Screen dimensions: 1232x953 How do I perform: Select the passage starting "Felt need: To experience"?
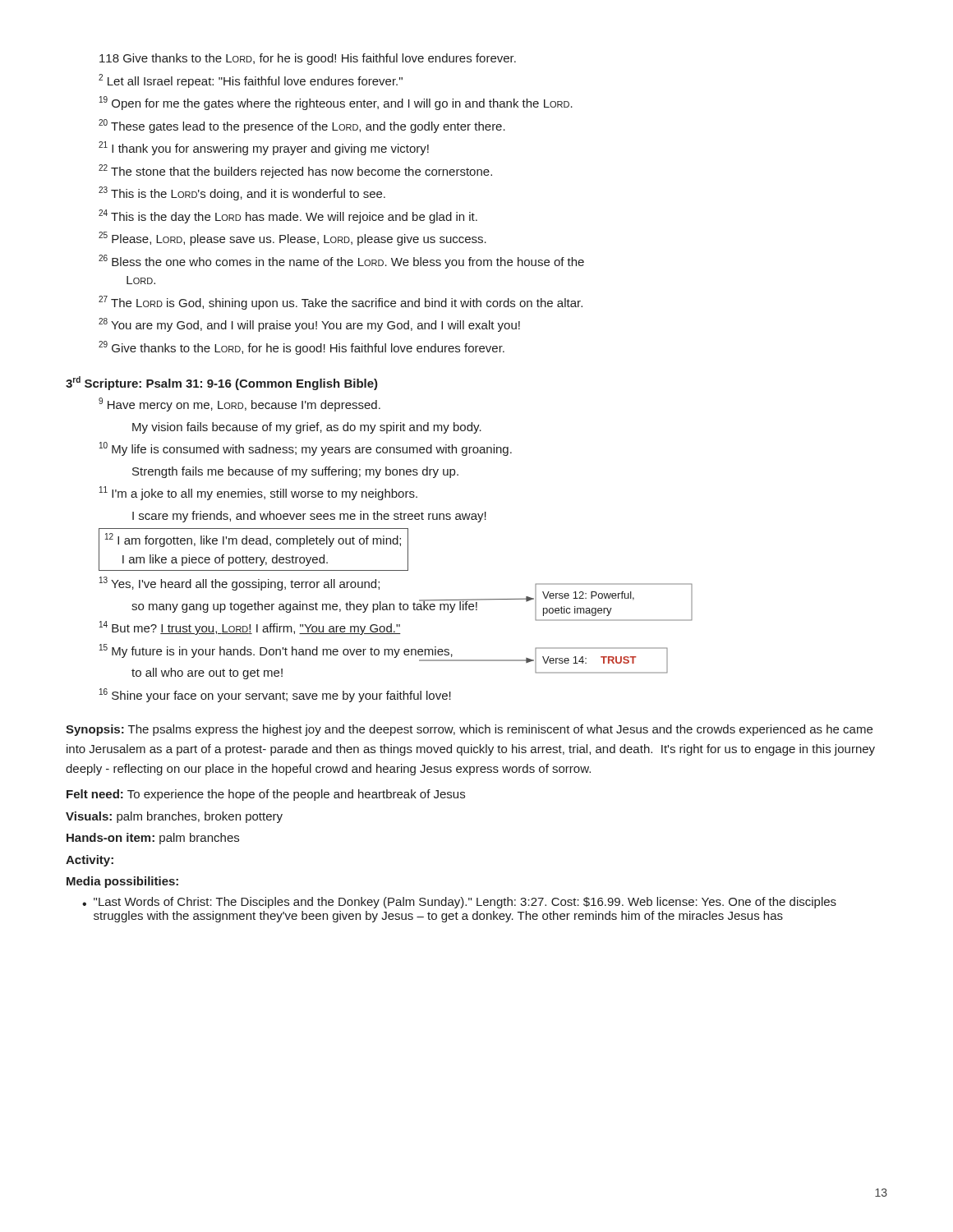266,794
